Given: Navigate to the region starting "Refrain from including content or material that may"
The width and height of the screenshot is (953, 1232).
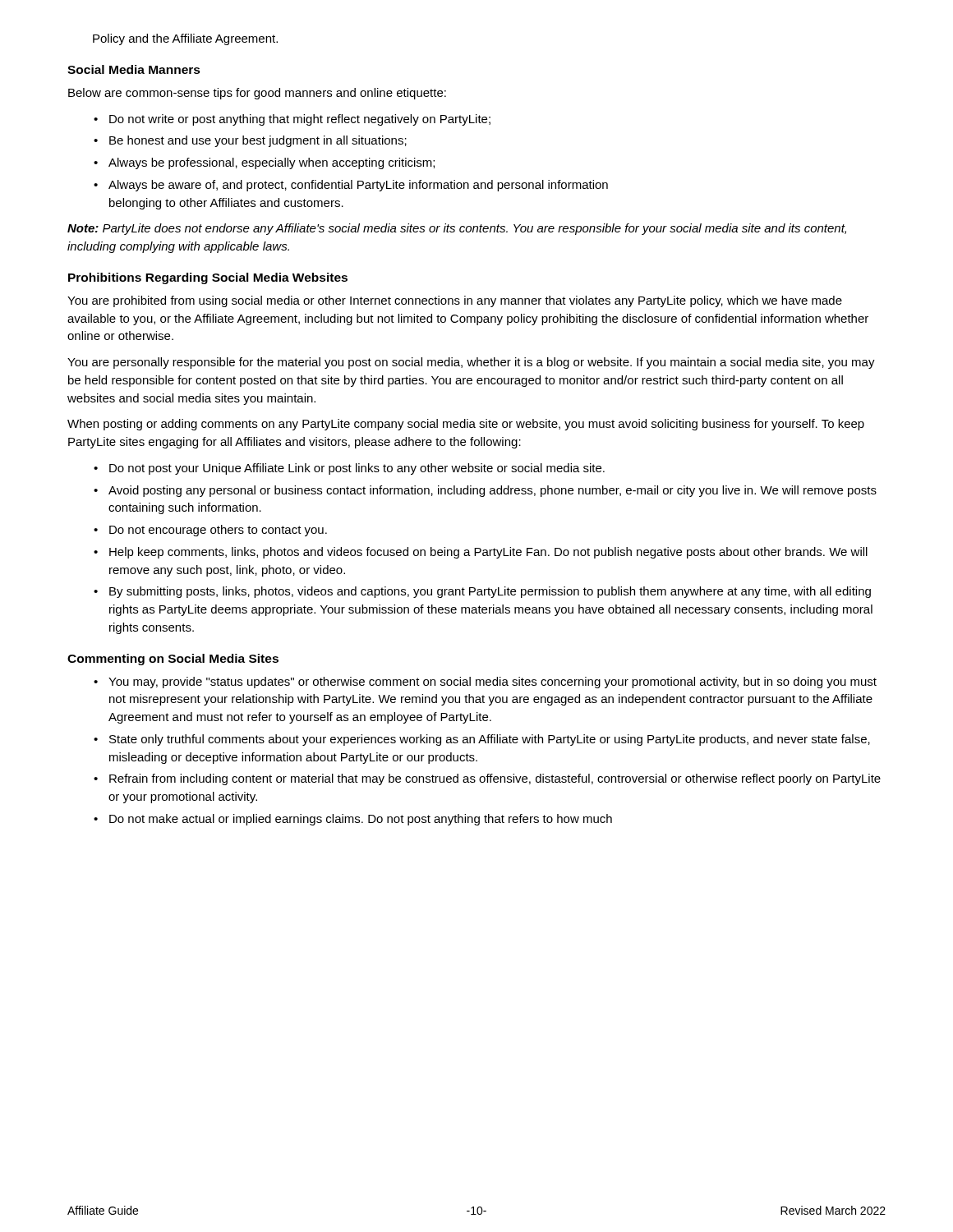Looking at the screenshot, I should 495,787.
